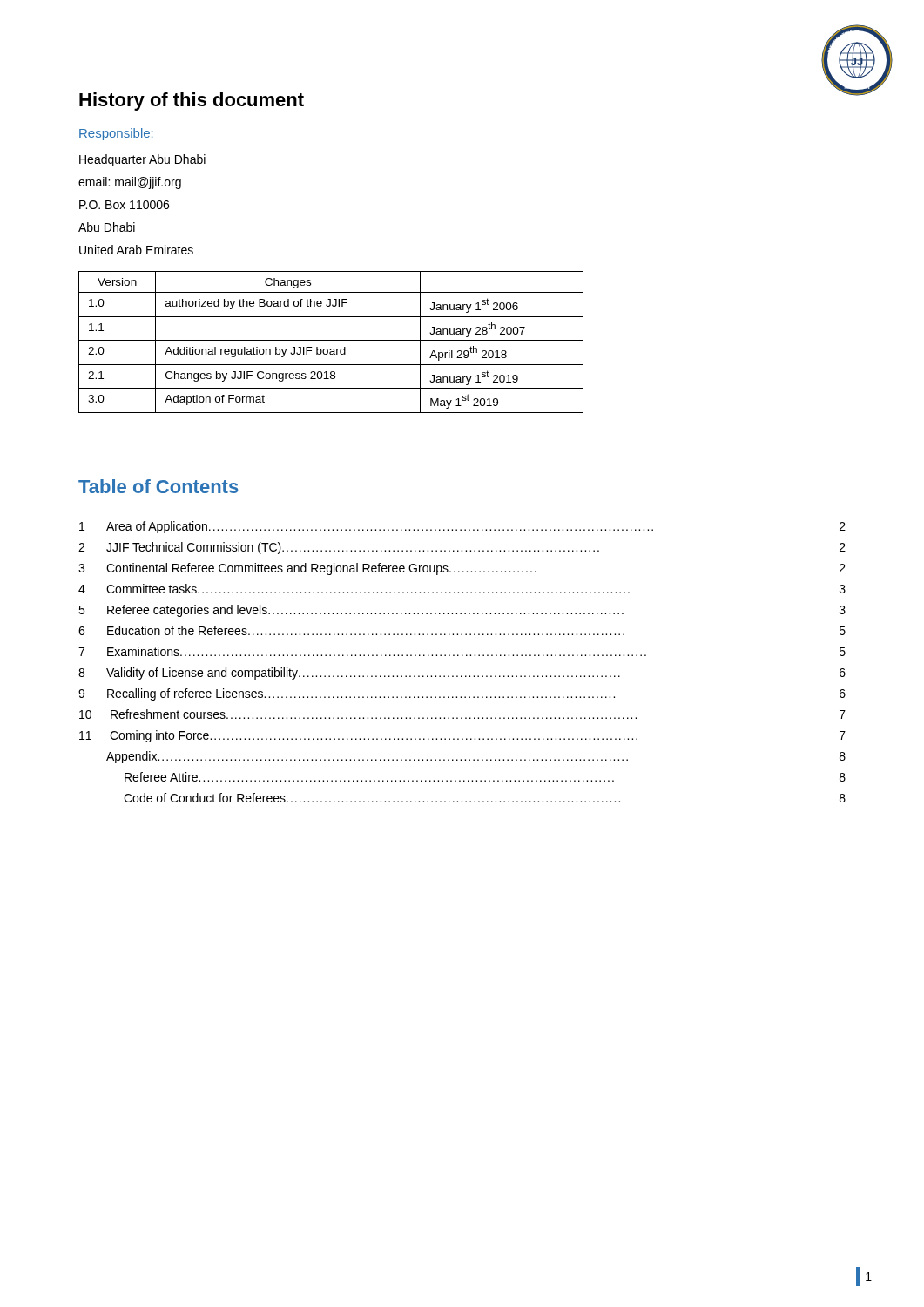Point to the element starting "4 Committee tasks"
This screenshot has width=924, height=1307.
462,589
